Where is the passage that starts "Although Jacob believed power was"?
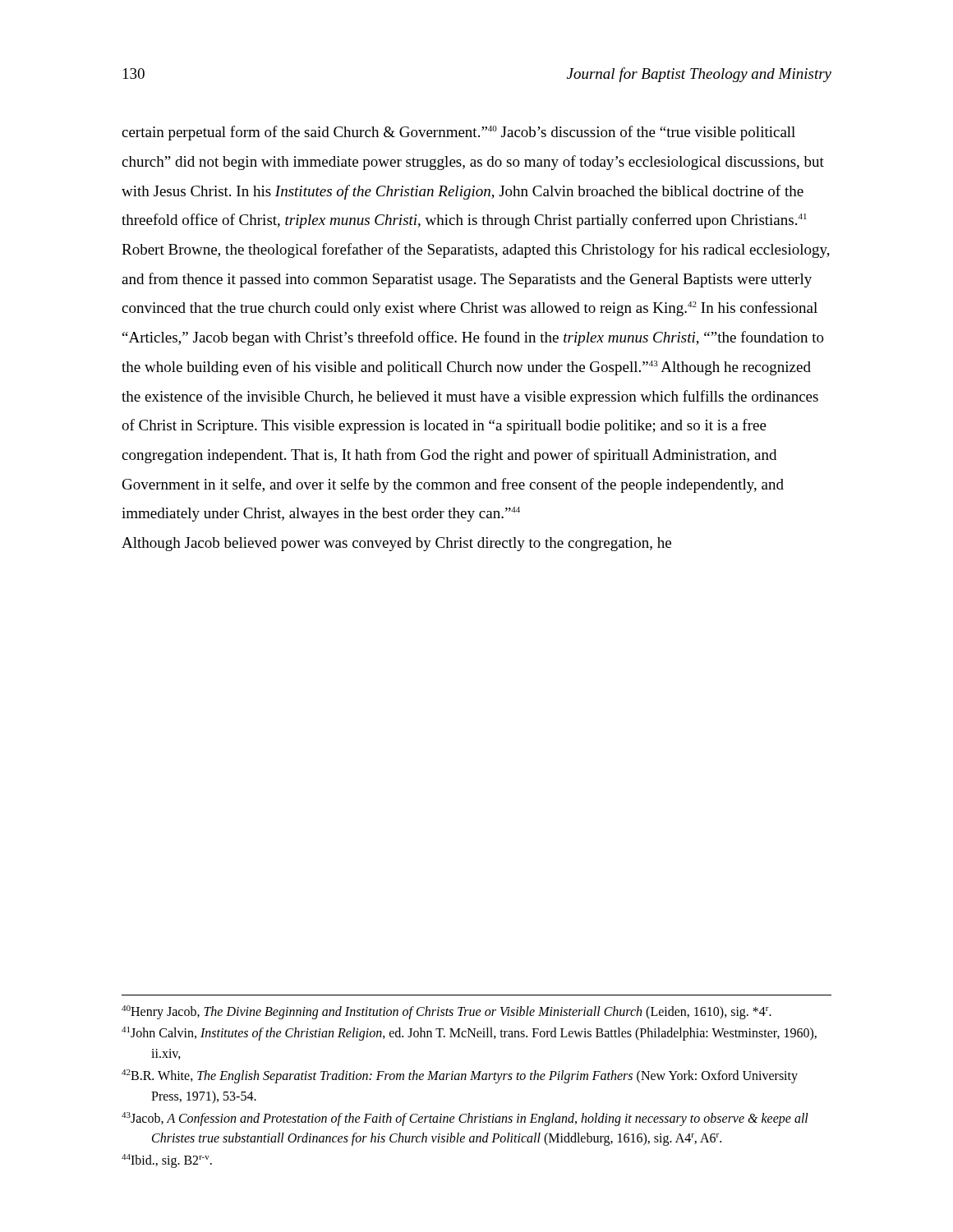The image size is (953, 1232). (476, 543)
